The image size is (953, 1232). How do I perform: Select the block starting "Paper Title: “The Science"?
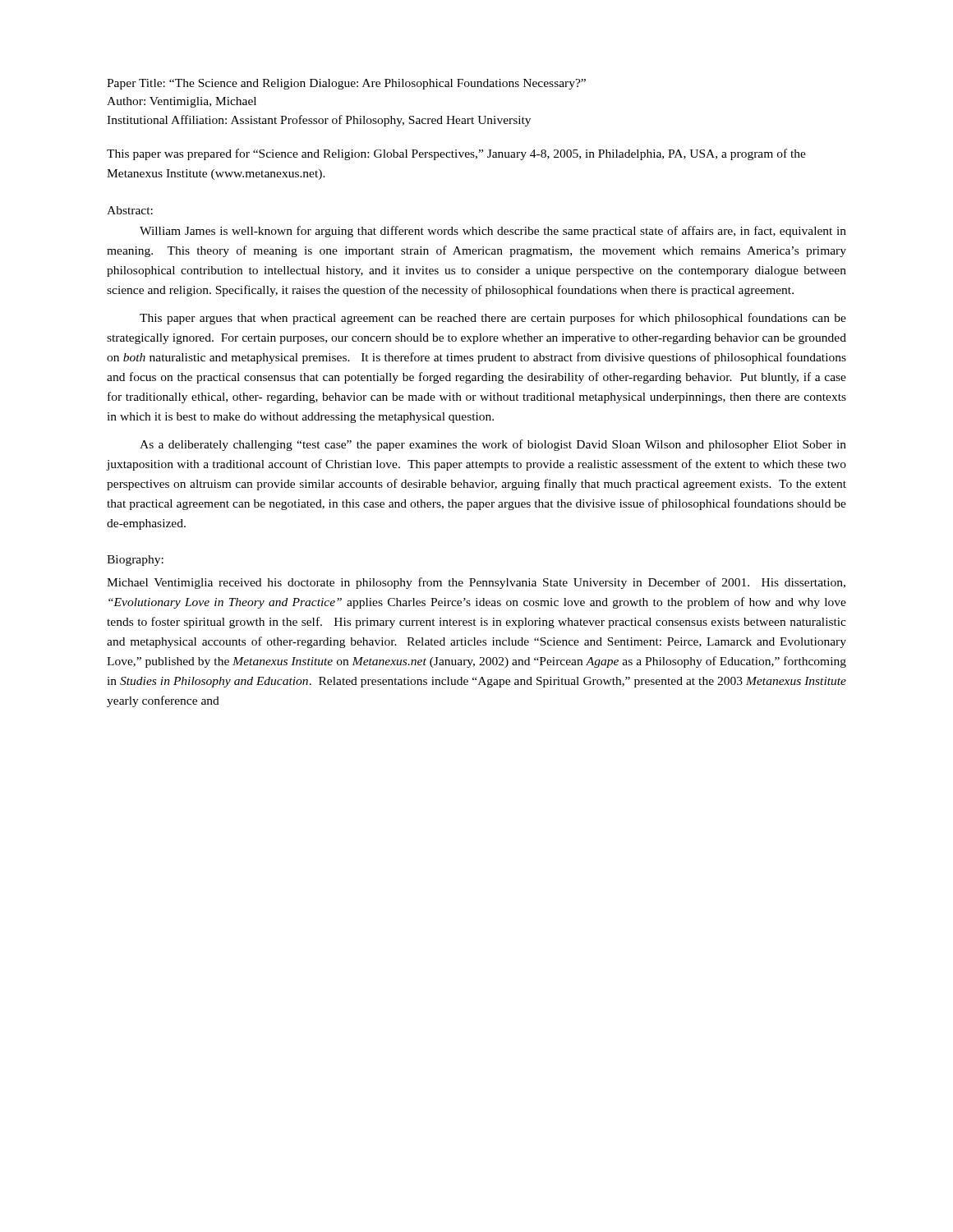[x=346, y=84]
